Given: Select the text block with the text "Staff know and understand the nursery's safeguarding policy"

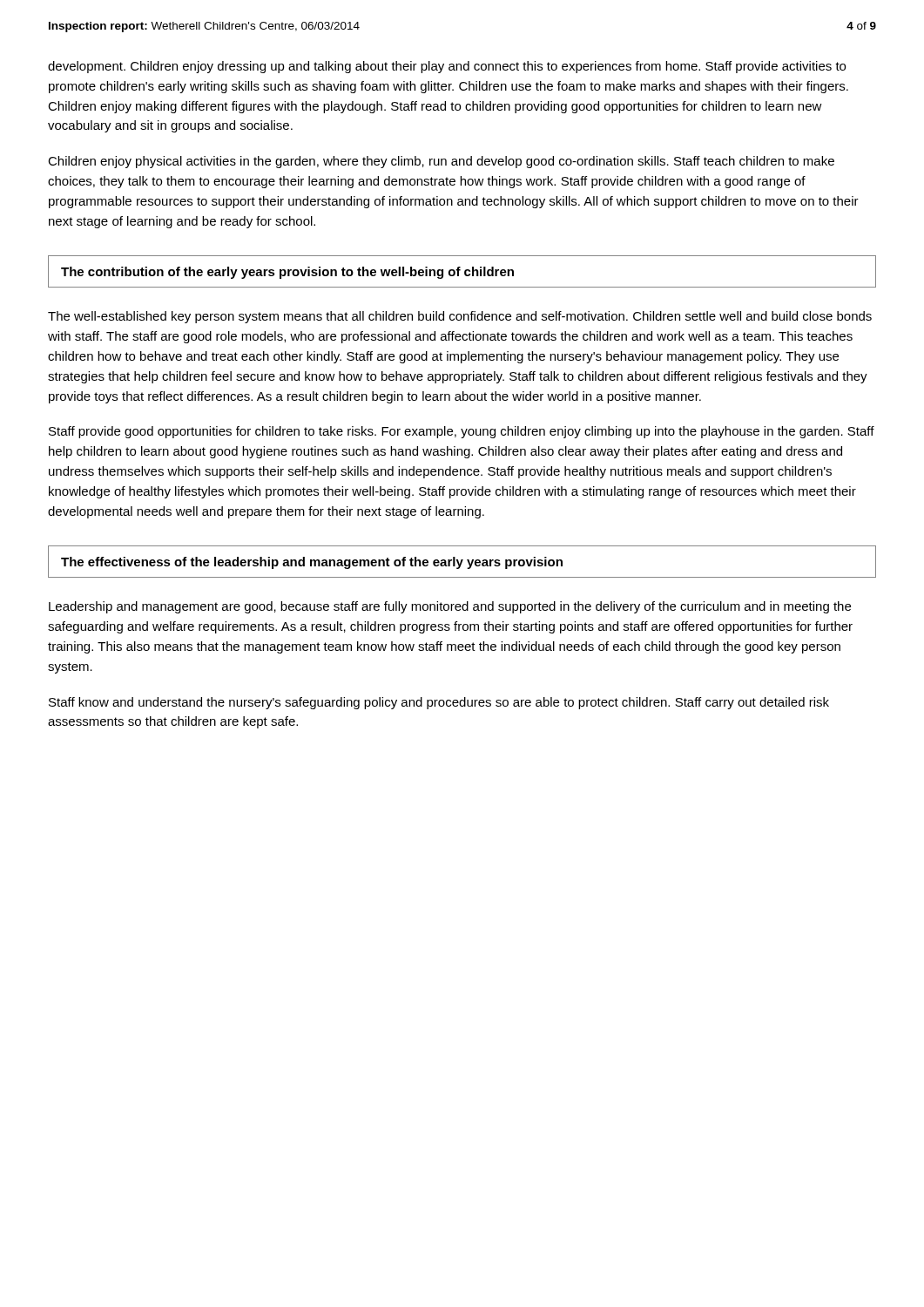Looking at the screenshot, I should point(438,711).
